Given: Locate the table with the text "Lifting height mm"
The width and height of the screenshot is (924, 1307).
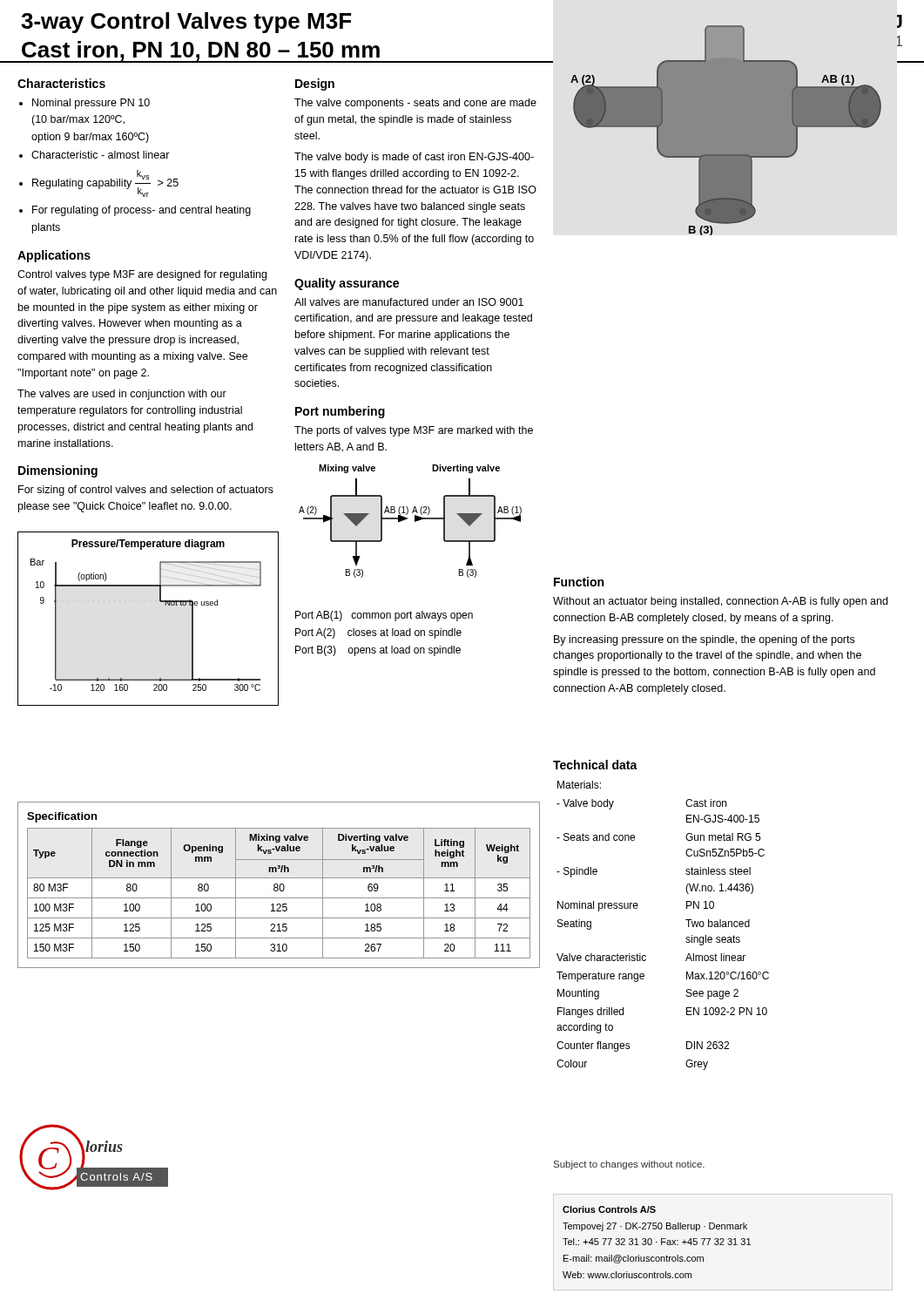Looking at the screenshot, I should pos(279,893).
